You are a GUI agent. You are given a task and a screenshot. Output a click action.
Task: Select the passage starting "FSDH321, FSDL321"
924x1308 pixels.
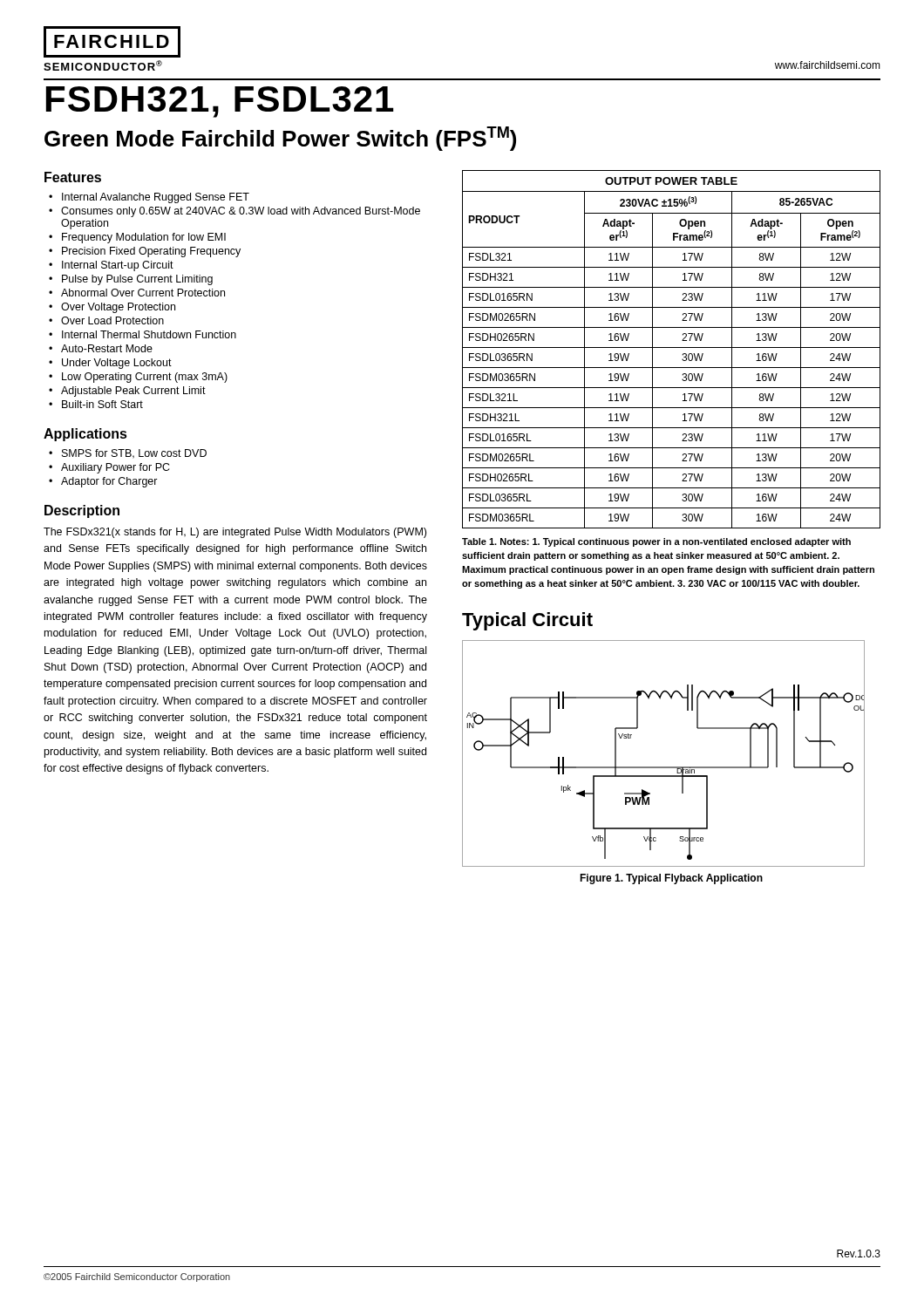click(x=219, y=99)
